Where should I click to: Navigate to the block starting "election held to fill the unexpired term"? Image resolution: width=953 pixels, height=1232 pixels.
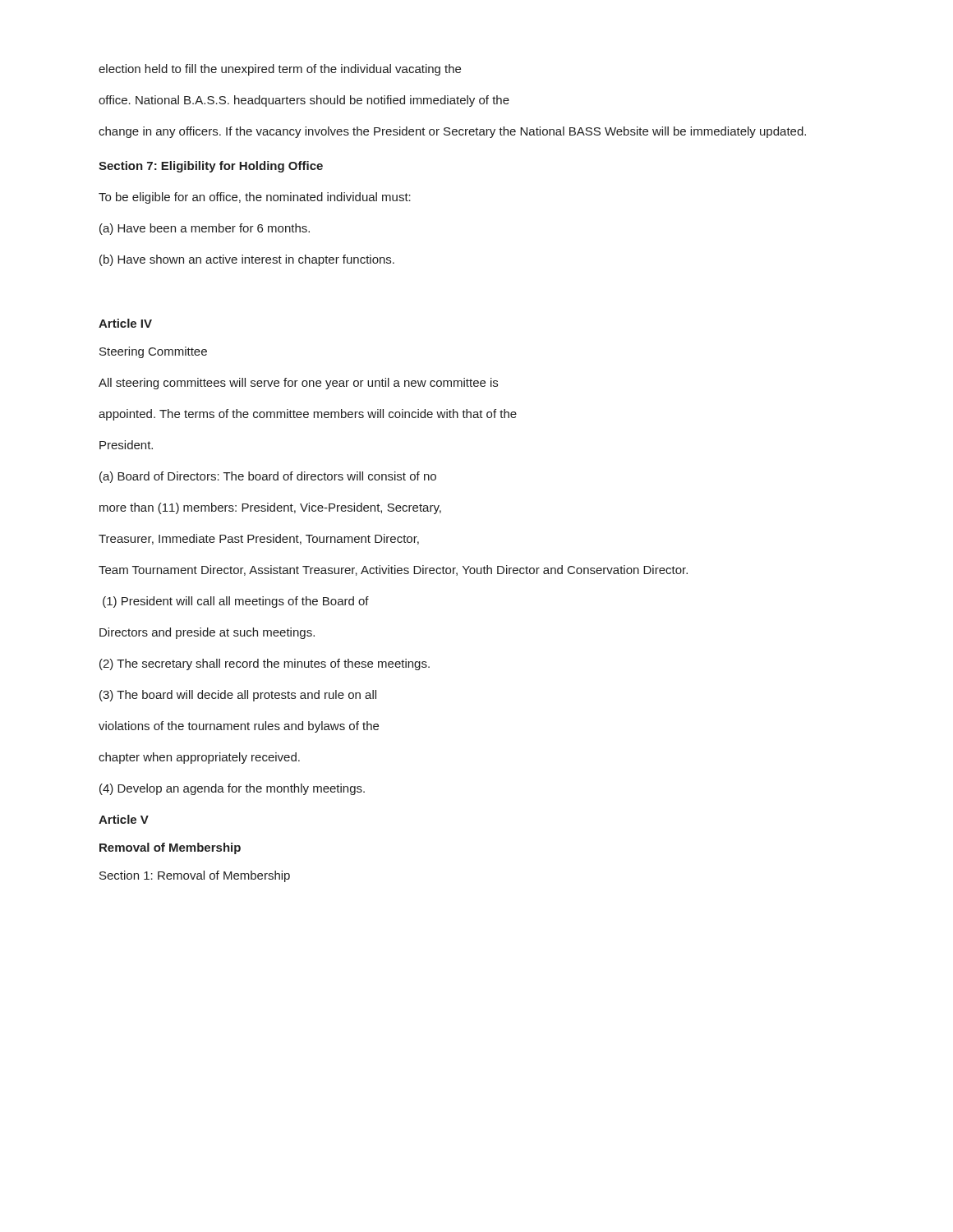point(280,69)
